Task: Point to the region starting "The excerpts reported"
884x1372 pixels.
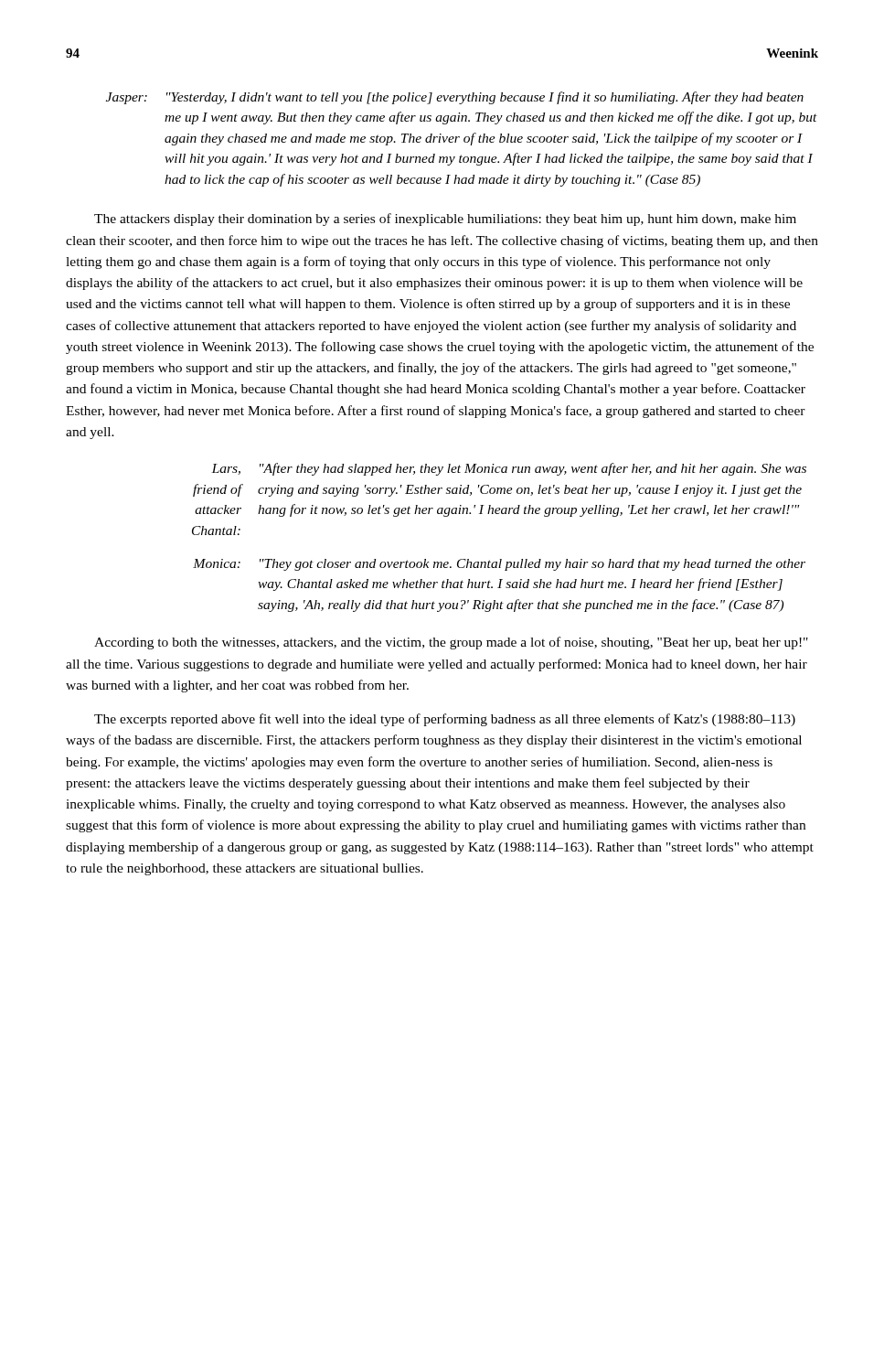Action: [440, 793]
